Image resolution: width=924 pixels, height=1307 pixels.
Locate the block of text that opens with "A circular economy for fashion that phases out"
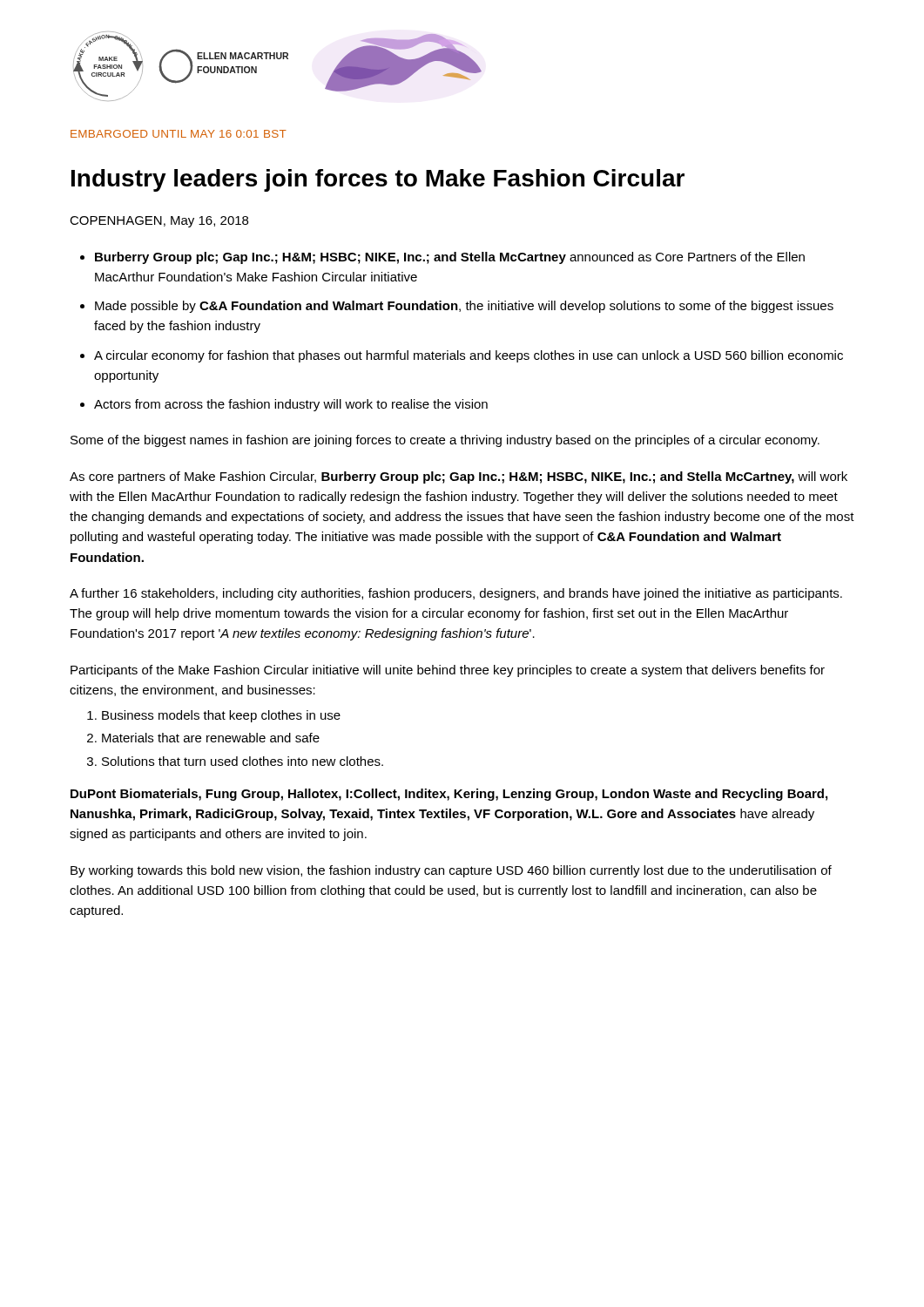click(x=469, y=365)
